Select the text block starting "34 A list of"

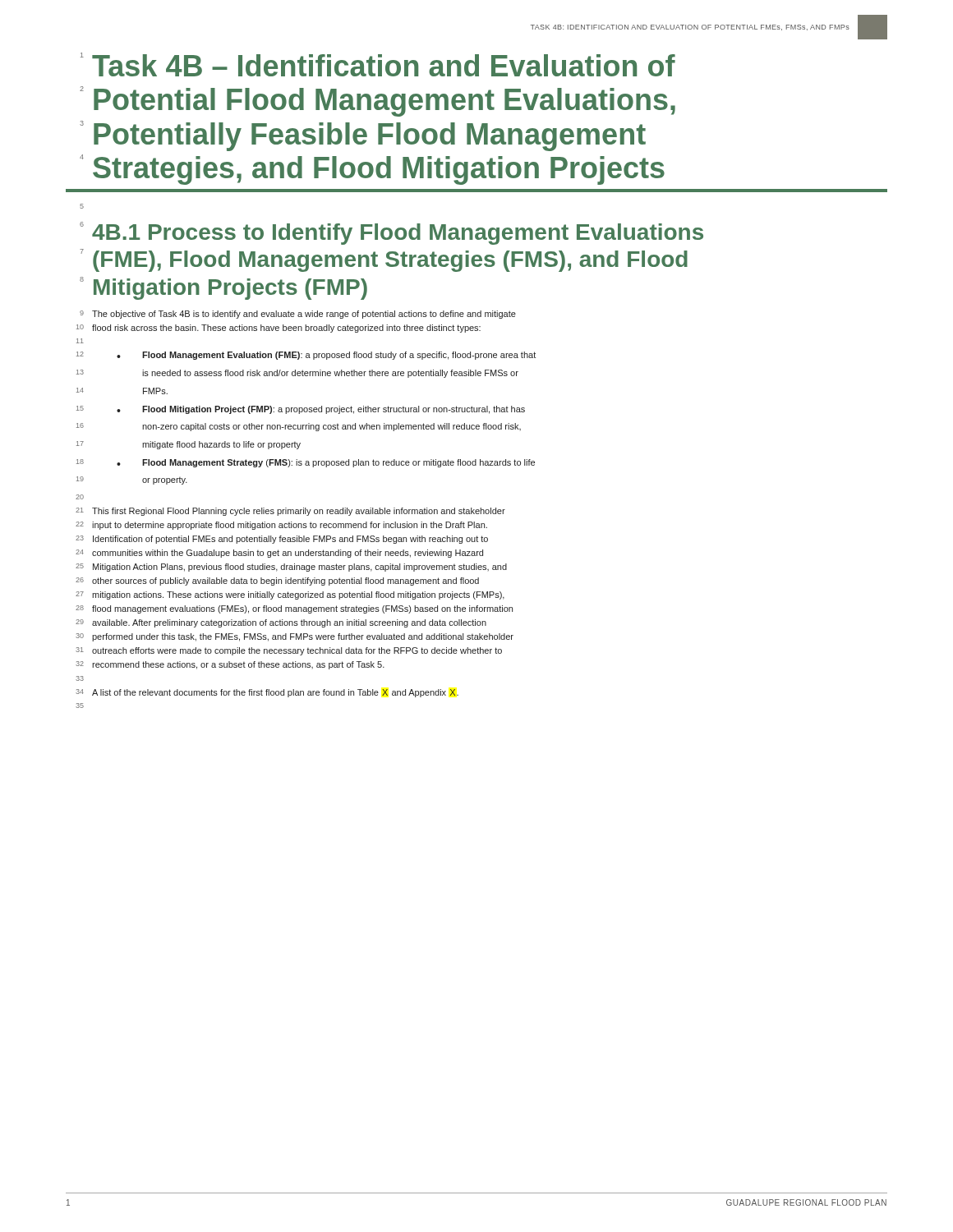[267, 693]
